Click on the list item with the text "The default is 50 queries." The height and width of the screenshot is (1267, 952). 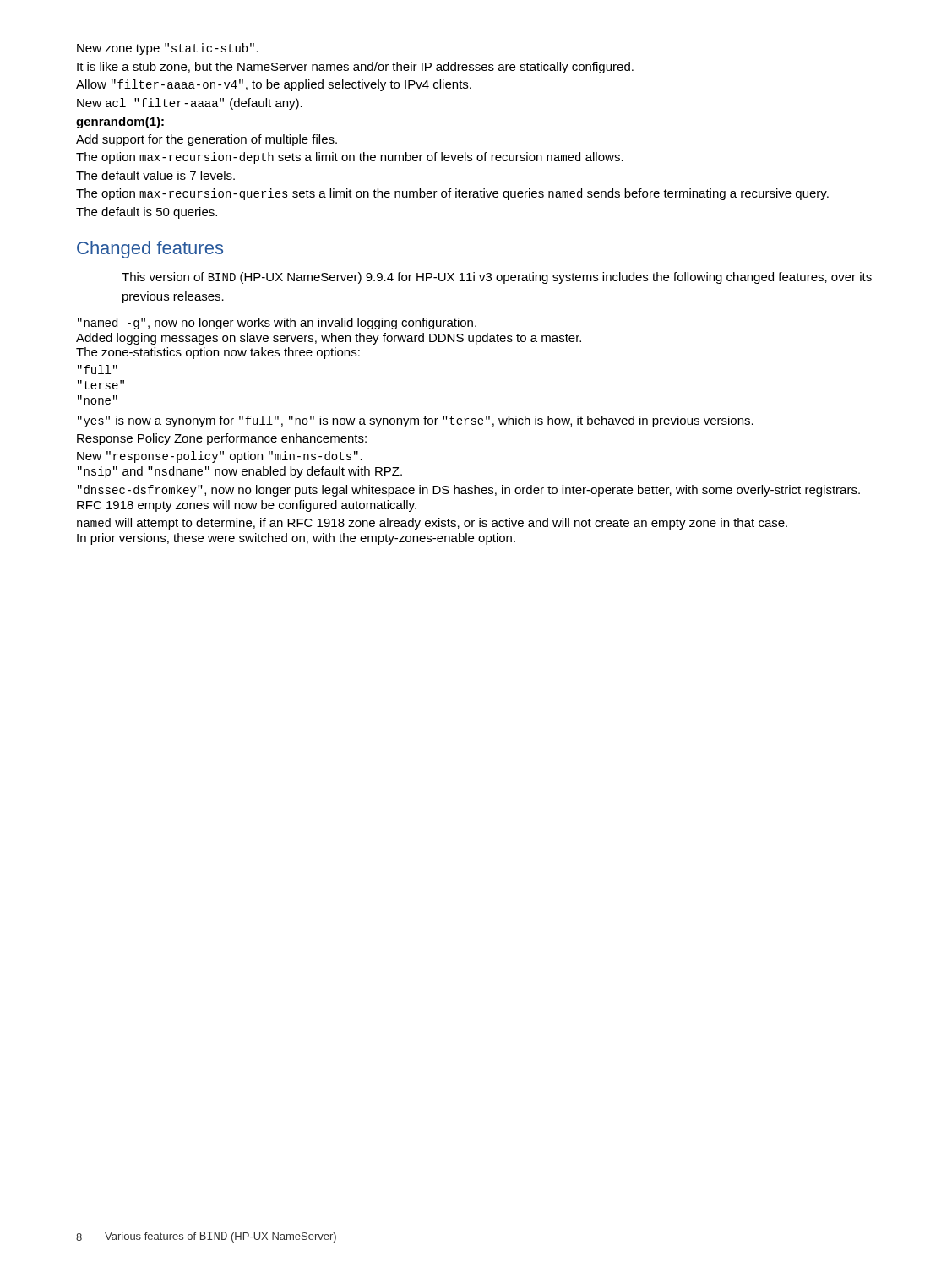(x=147, y=213)
